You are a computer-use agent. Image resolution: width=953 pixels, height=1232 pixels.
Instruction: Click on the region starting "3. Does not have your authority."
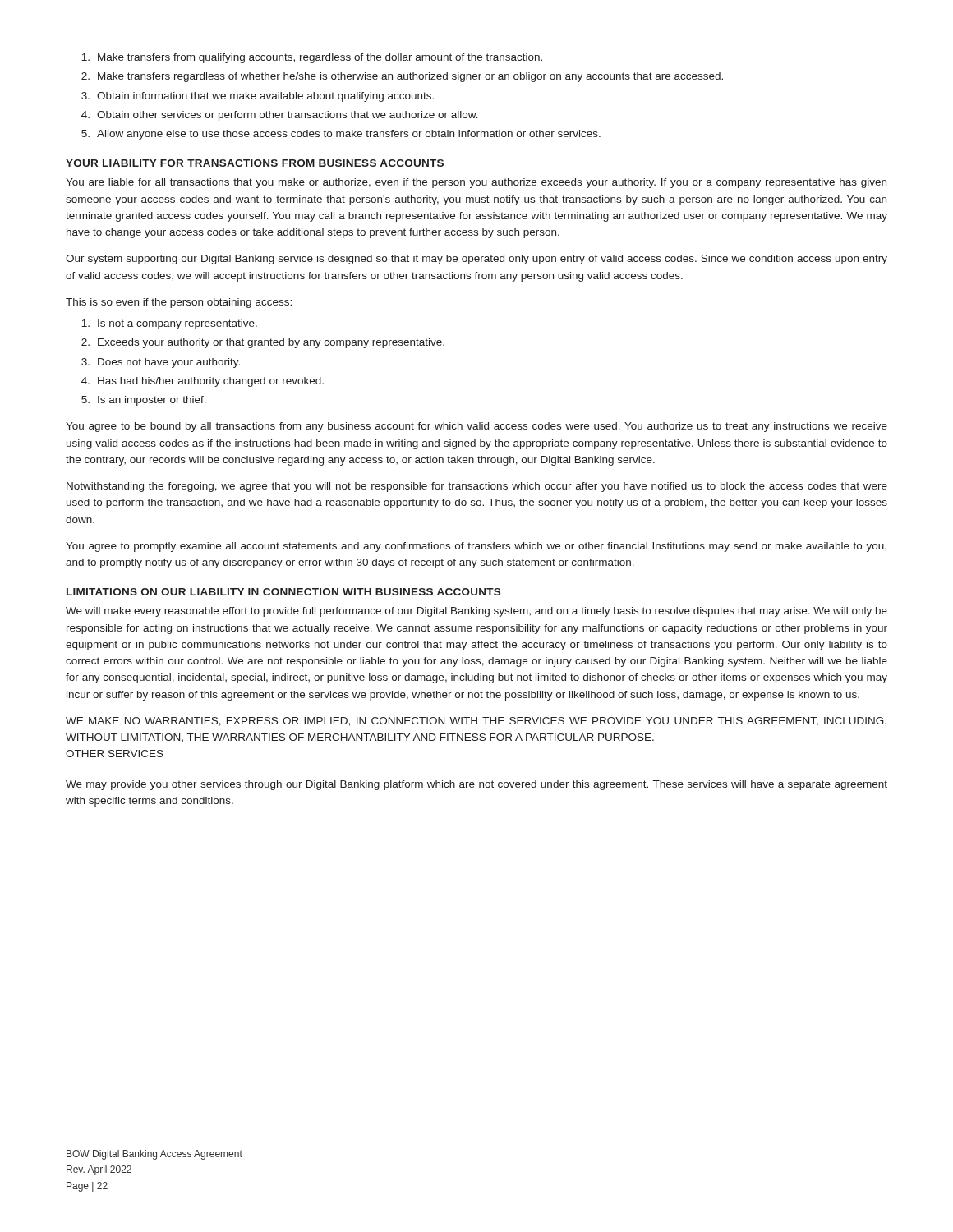[161, 363]
